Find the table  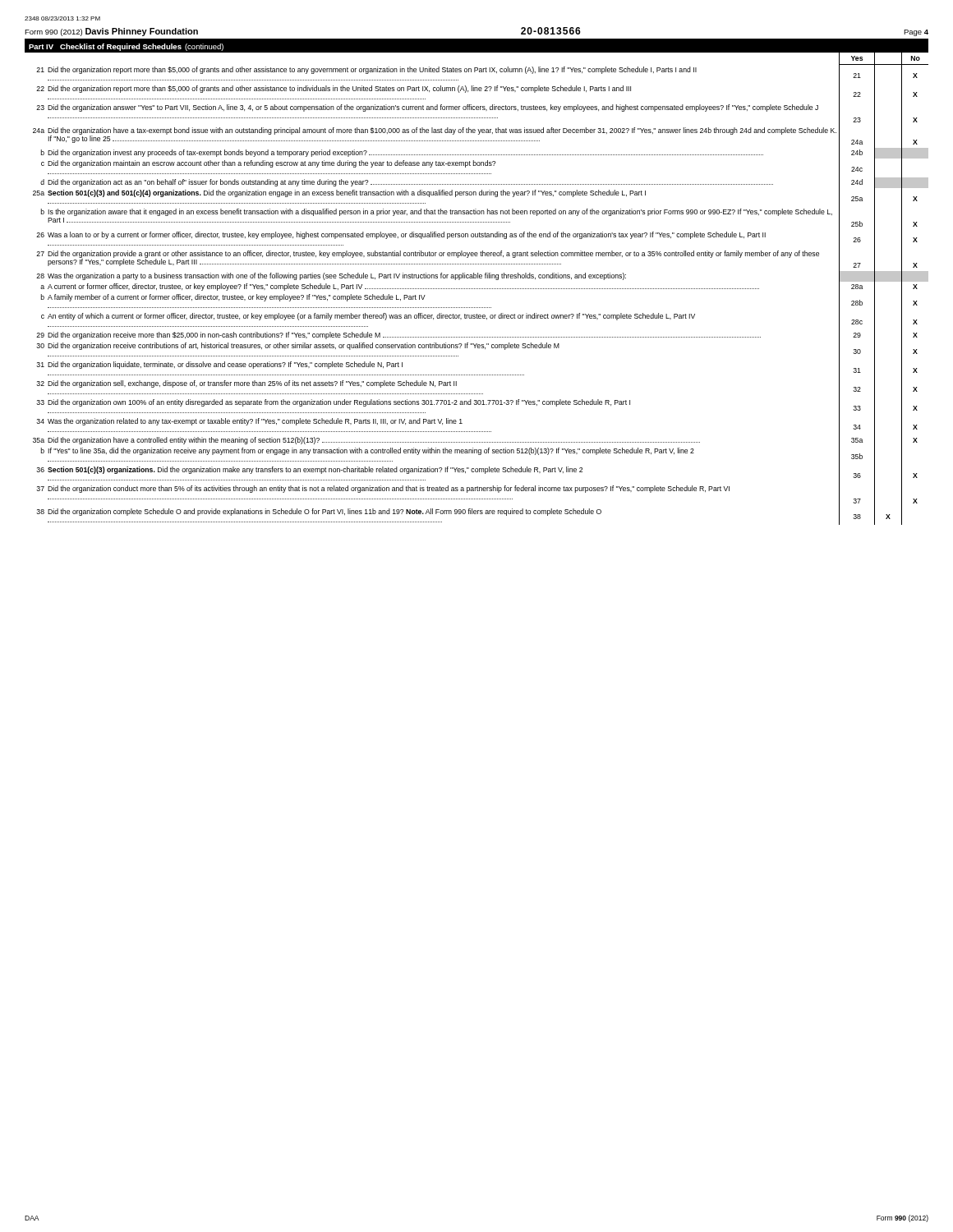pos(476,289)
